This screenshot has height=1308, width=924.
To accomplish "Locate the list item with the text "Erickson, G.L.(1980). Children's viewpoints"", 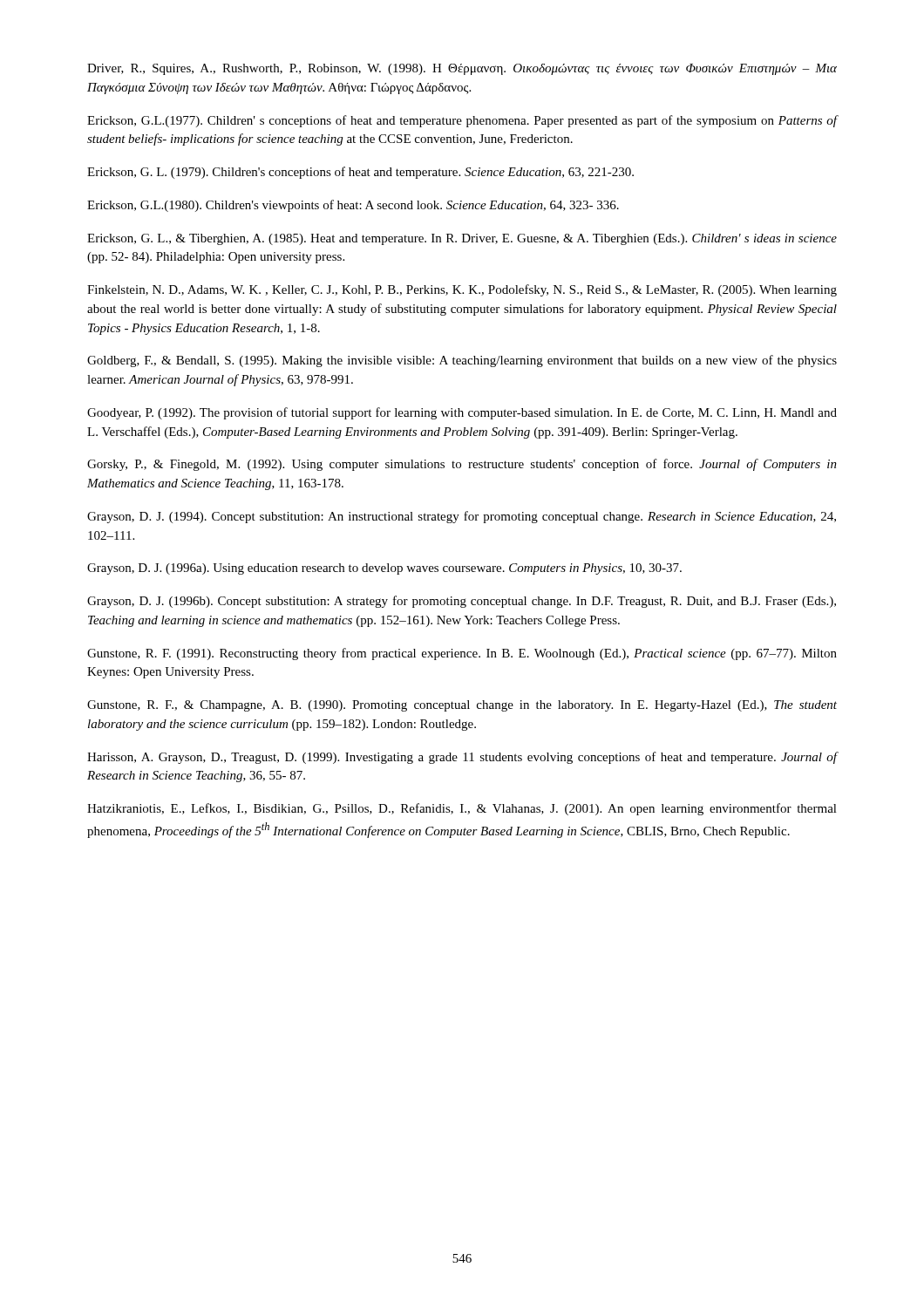I will tap(353, 205).
